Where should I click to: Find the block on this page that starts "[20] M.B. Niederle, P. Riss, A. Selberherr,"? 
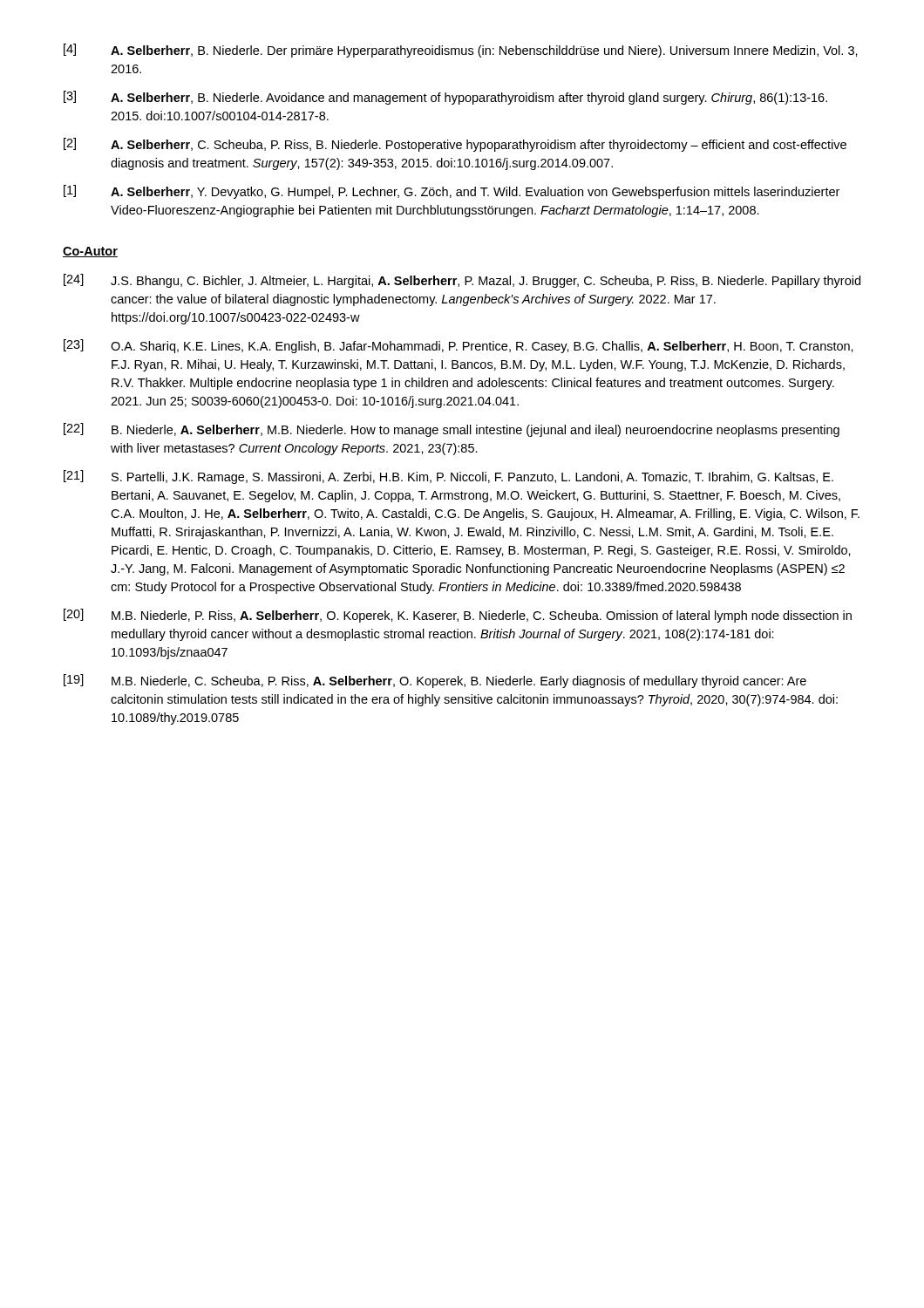(x=462, y=635)
